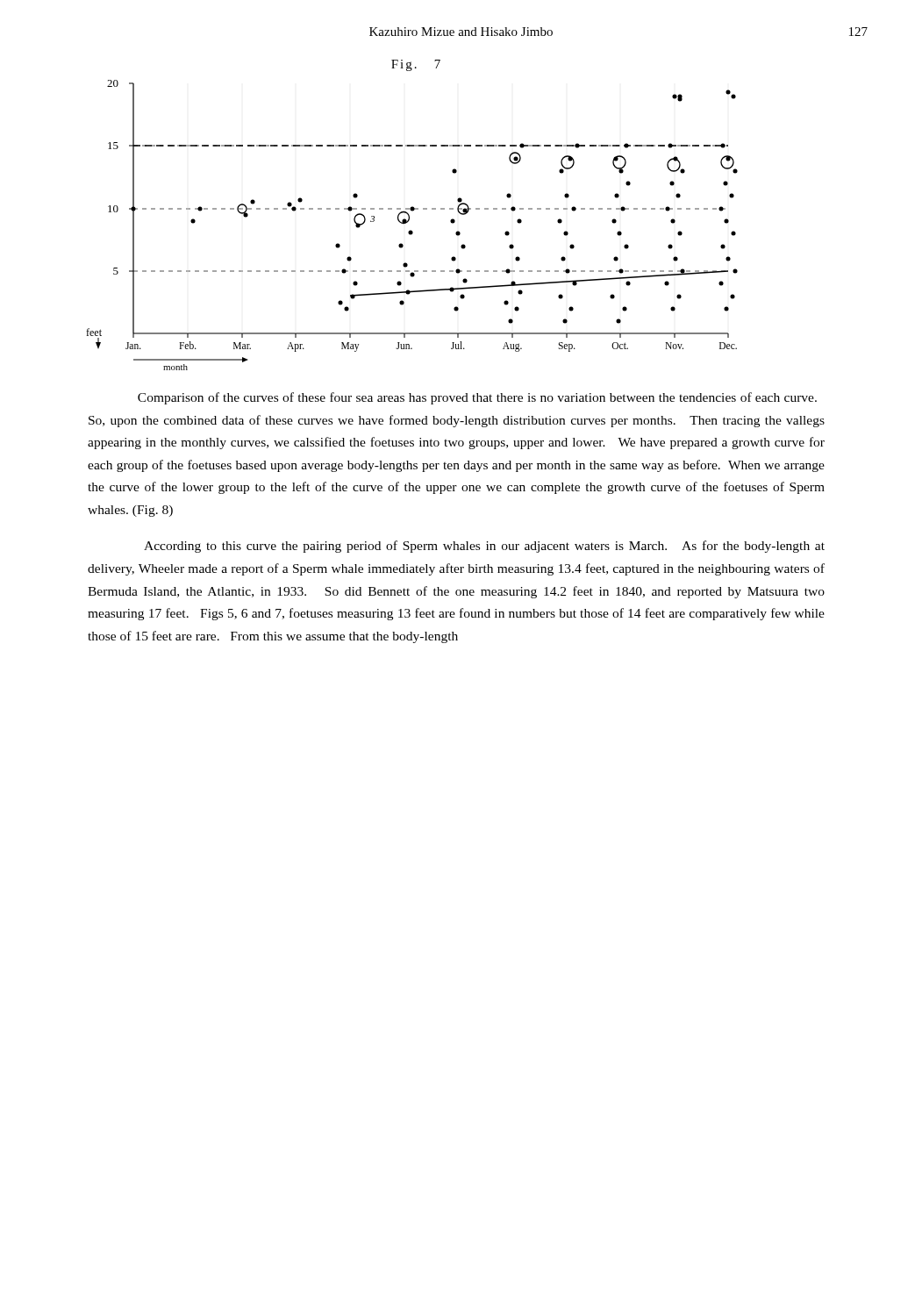This screenshot has height=1316, width=922.
Task: Click the scatter plot
Action: tap(412, 224)
